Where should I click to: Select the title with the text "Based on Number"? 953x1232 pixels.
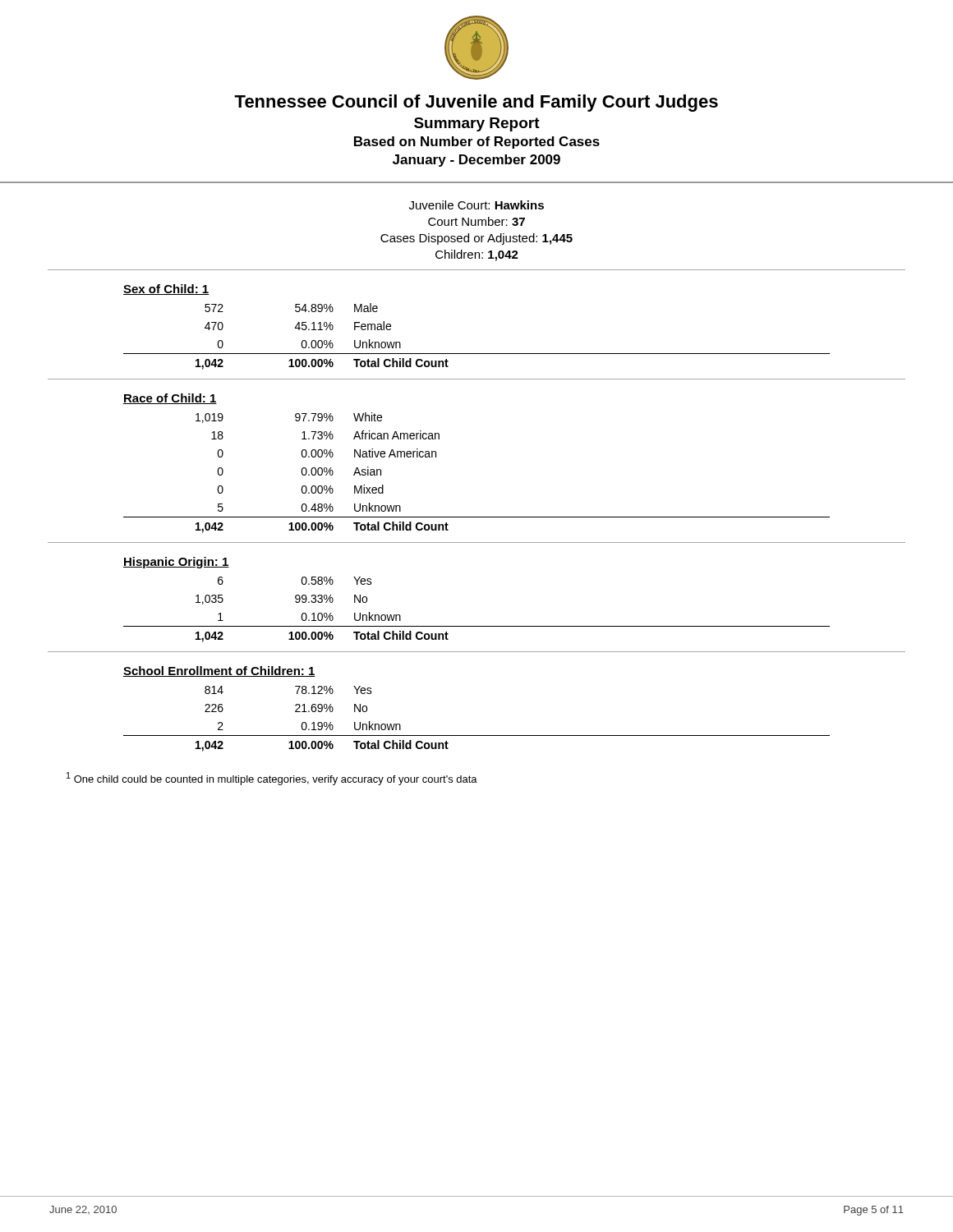click(476, 142)
